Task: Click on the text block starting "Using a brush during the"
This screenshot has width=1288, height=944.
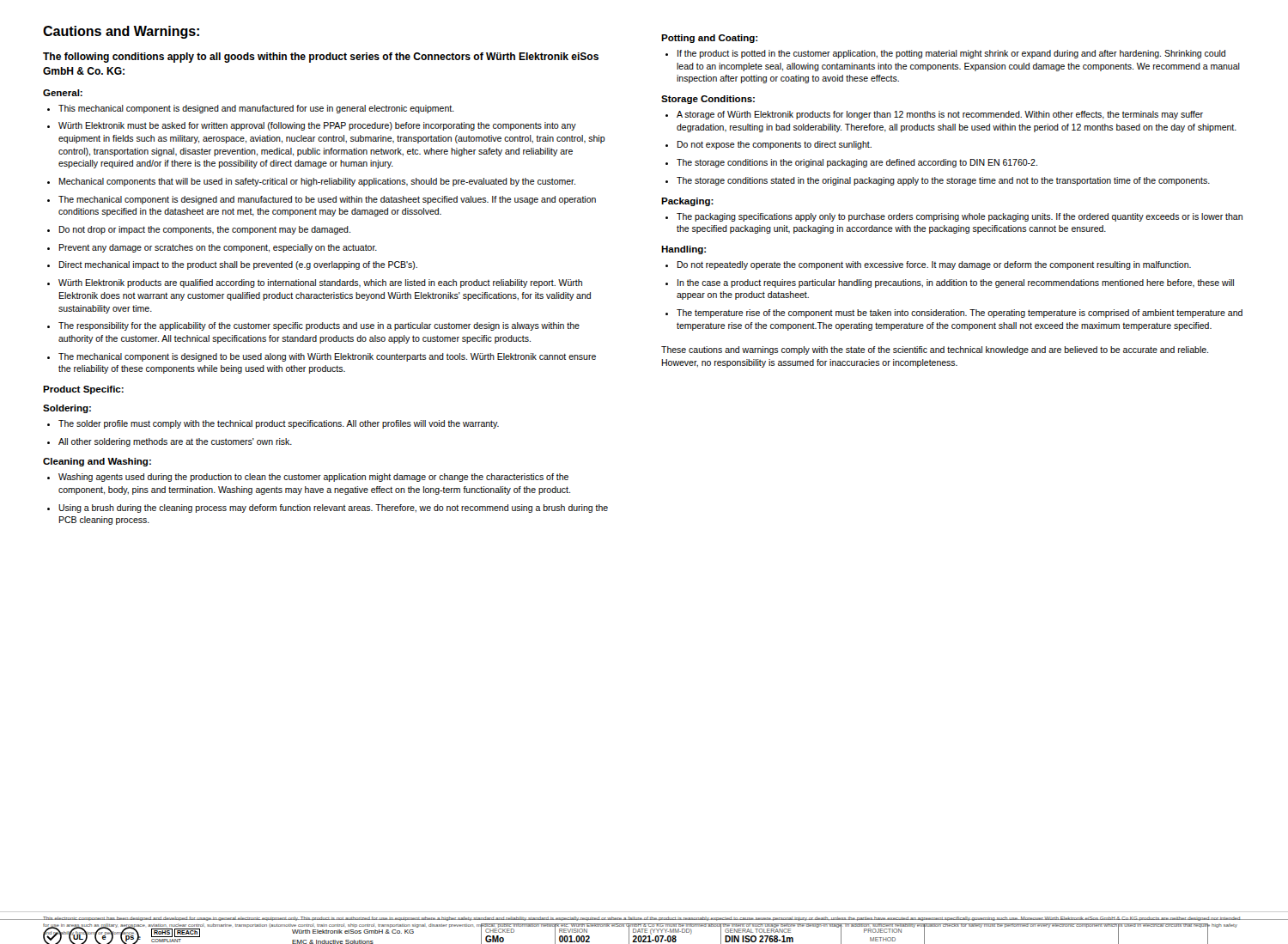Action: (326, 514)
